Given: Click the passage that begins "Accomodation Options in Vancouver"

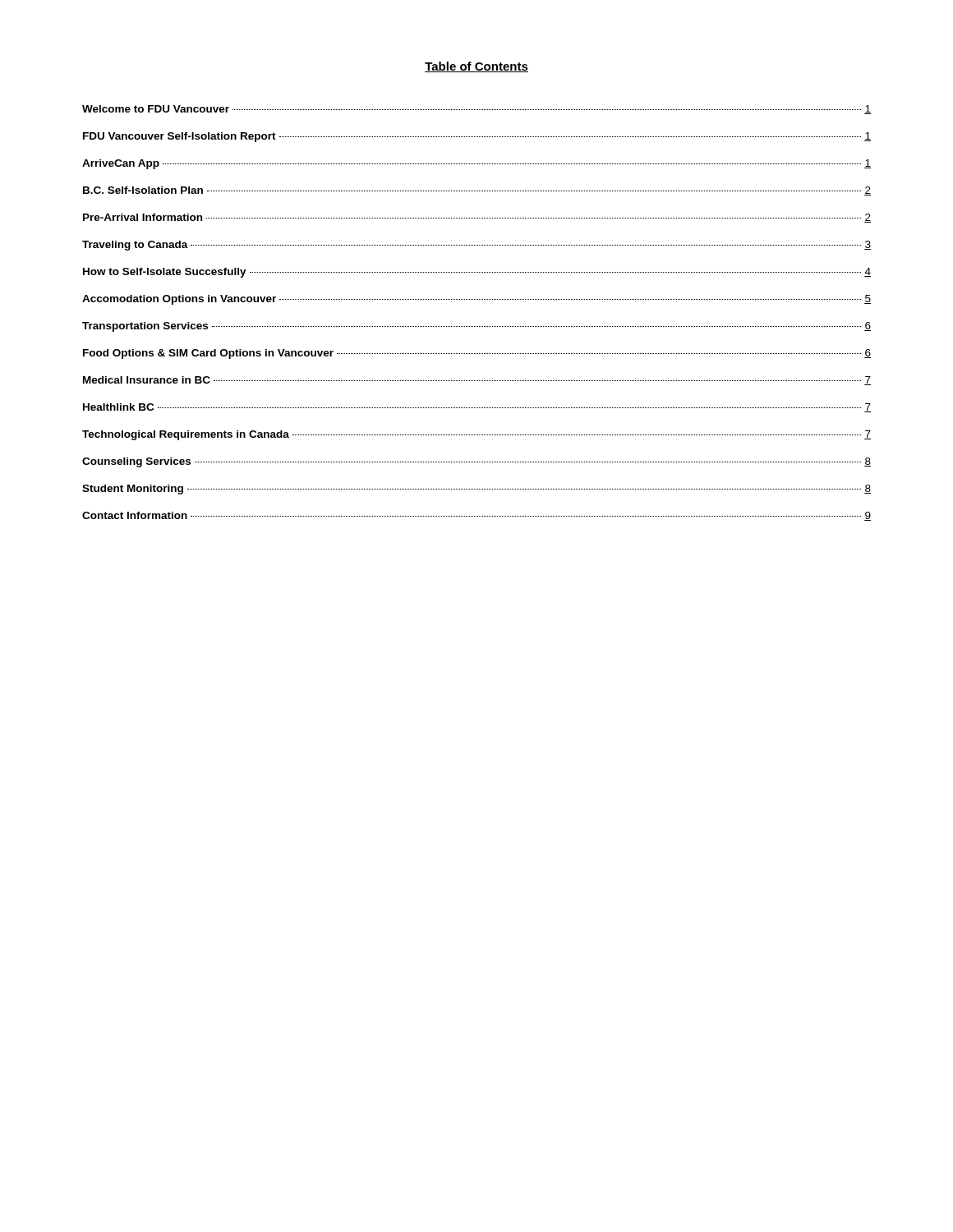Looking at the screenshot, I should pyautogui.click(x=476, y=299).
